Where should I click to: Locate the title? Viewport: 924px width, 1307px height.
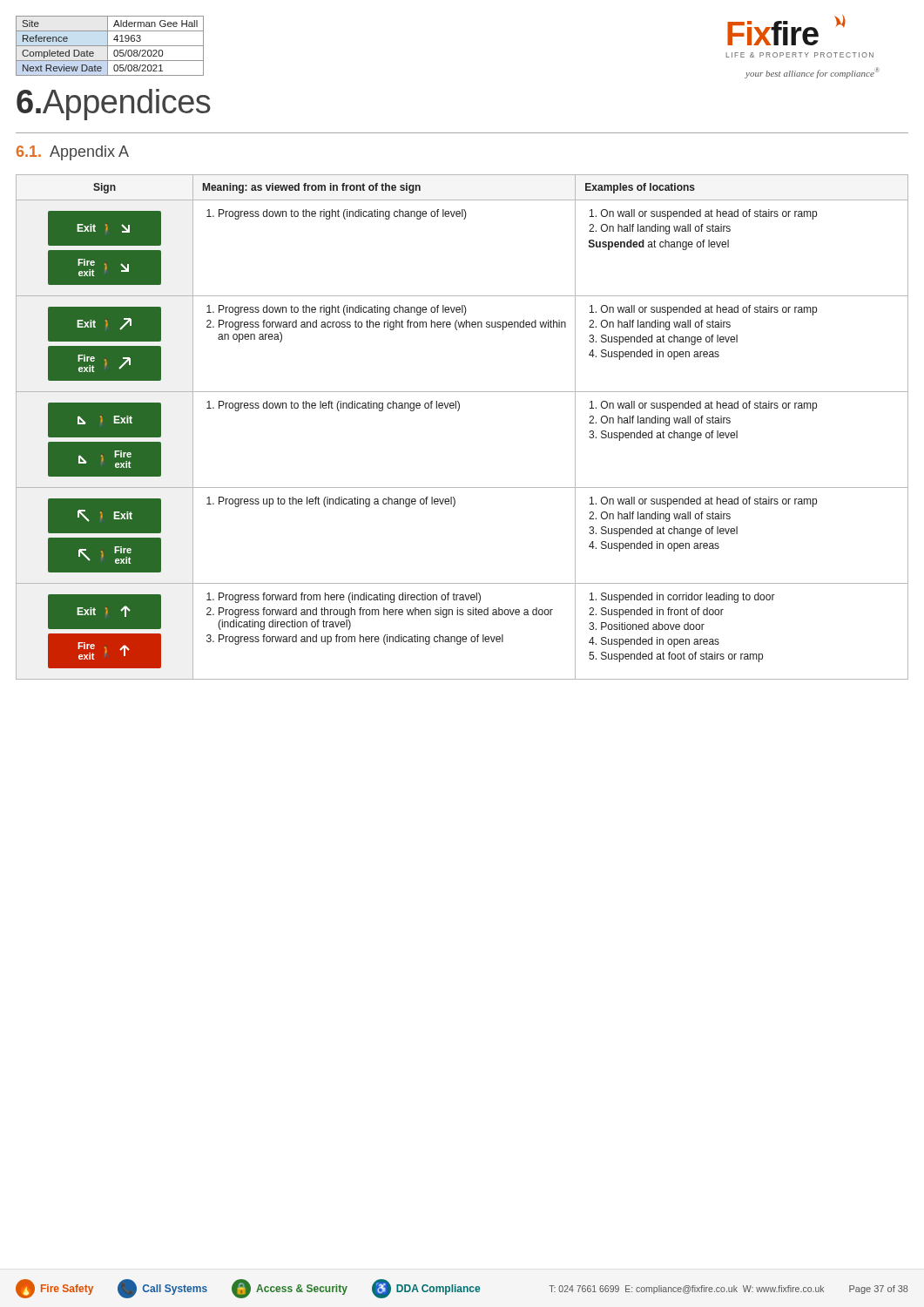[113, 102]
